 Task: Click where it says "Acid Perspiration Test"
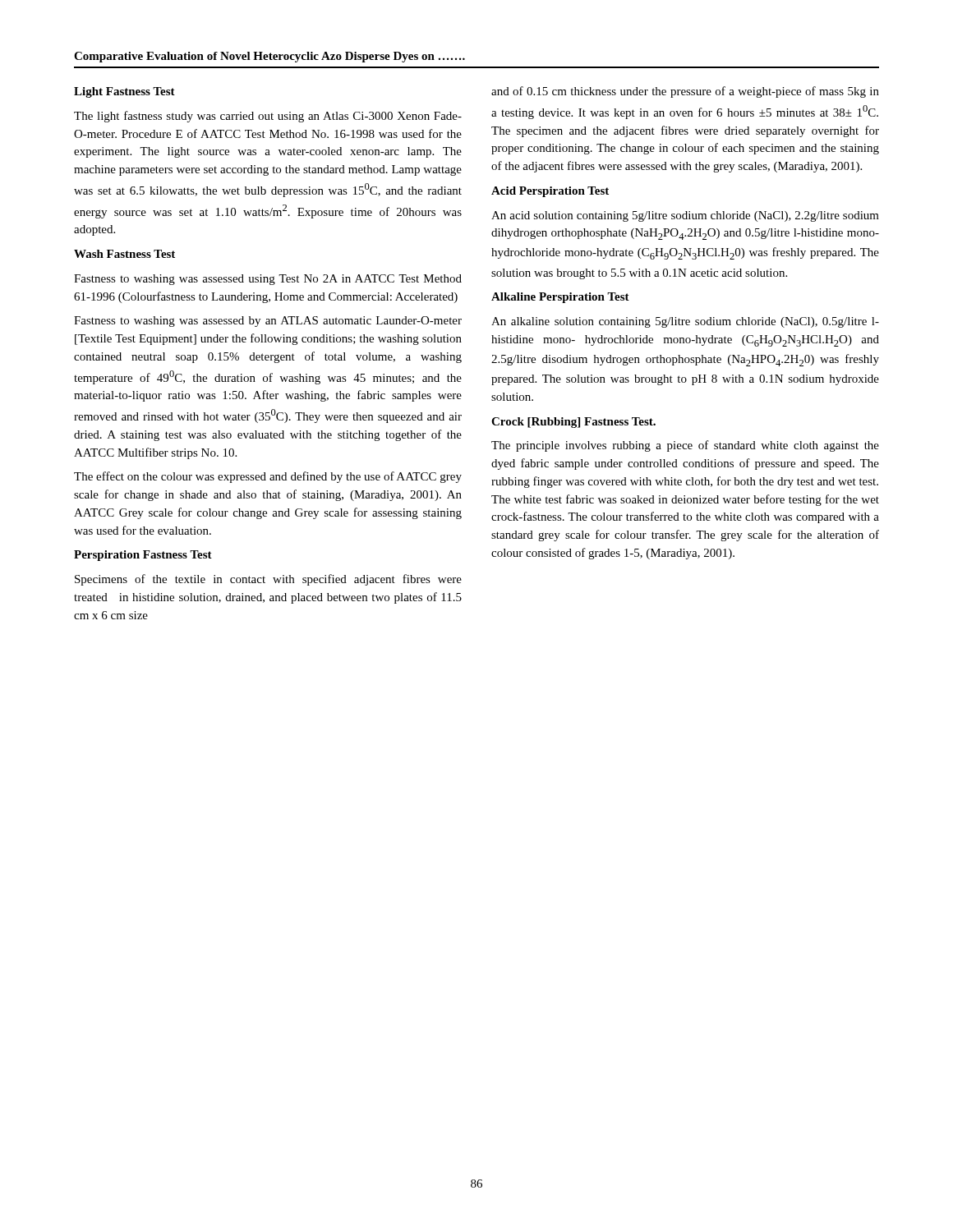550,192
